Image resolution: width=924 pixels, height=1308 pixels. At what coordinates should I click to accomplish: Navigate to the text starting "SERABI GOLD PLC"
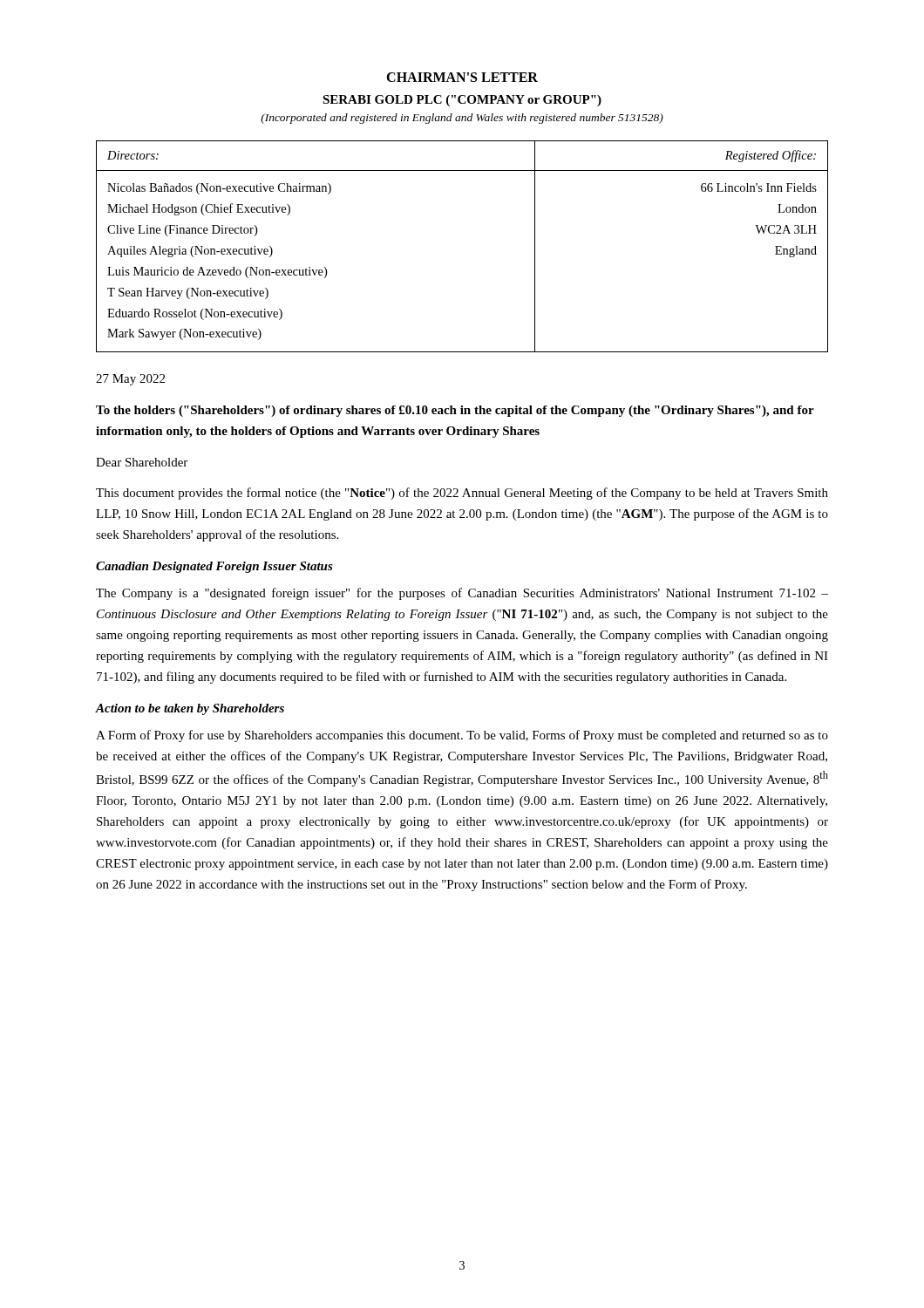coord(462,99)
